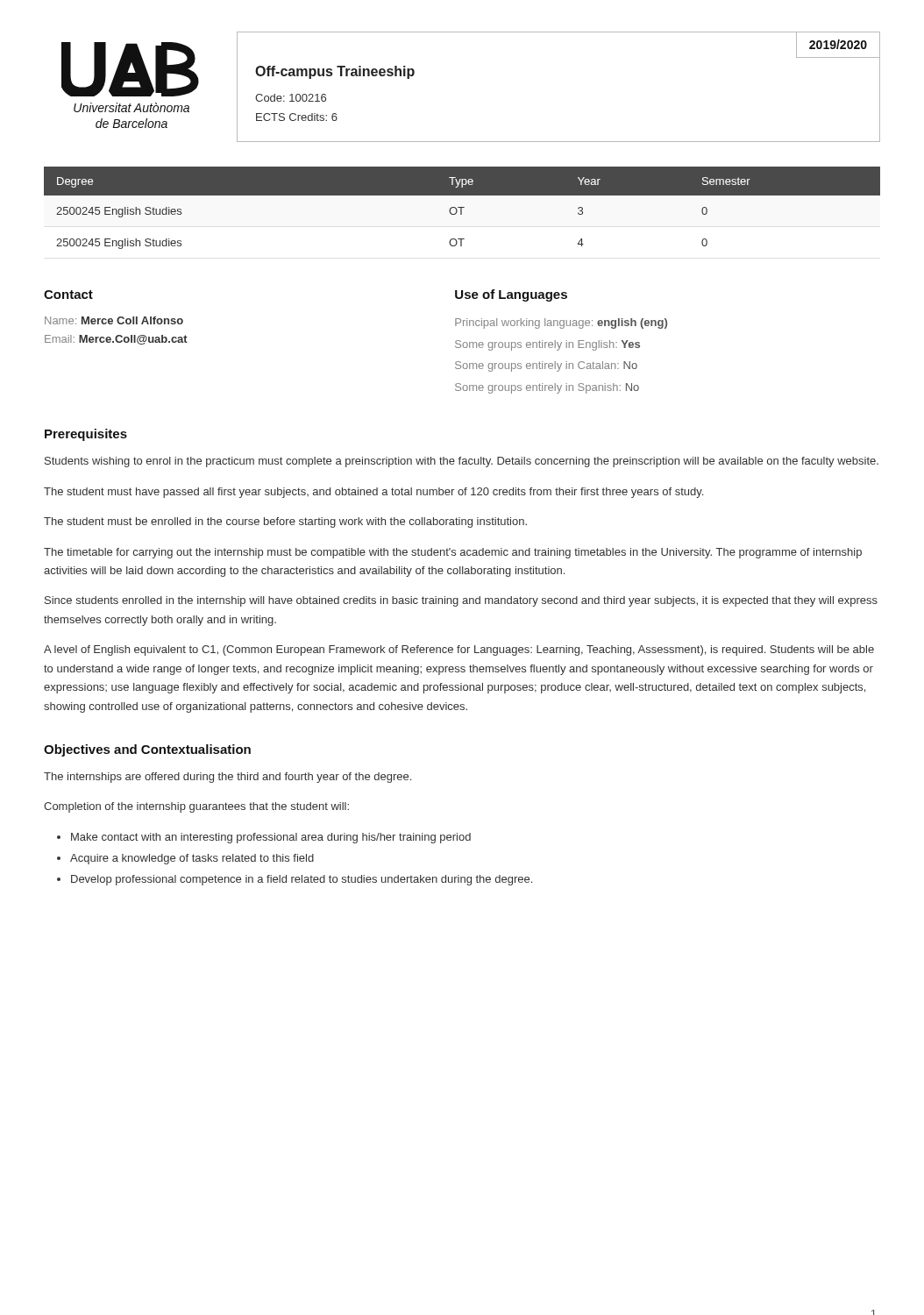Select the logo
924x1315 pixels.
[140, 87]
